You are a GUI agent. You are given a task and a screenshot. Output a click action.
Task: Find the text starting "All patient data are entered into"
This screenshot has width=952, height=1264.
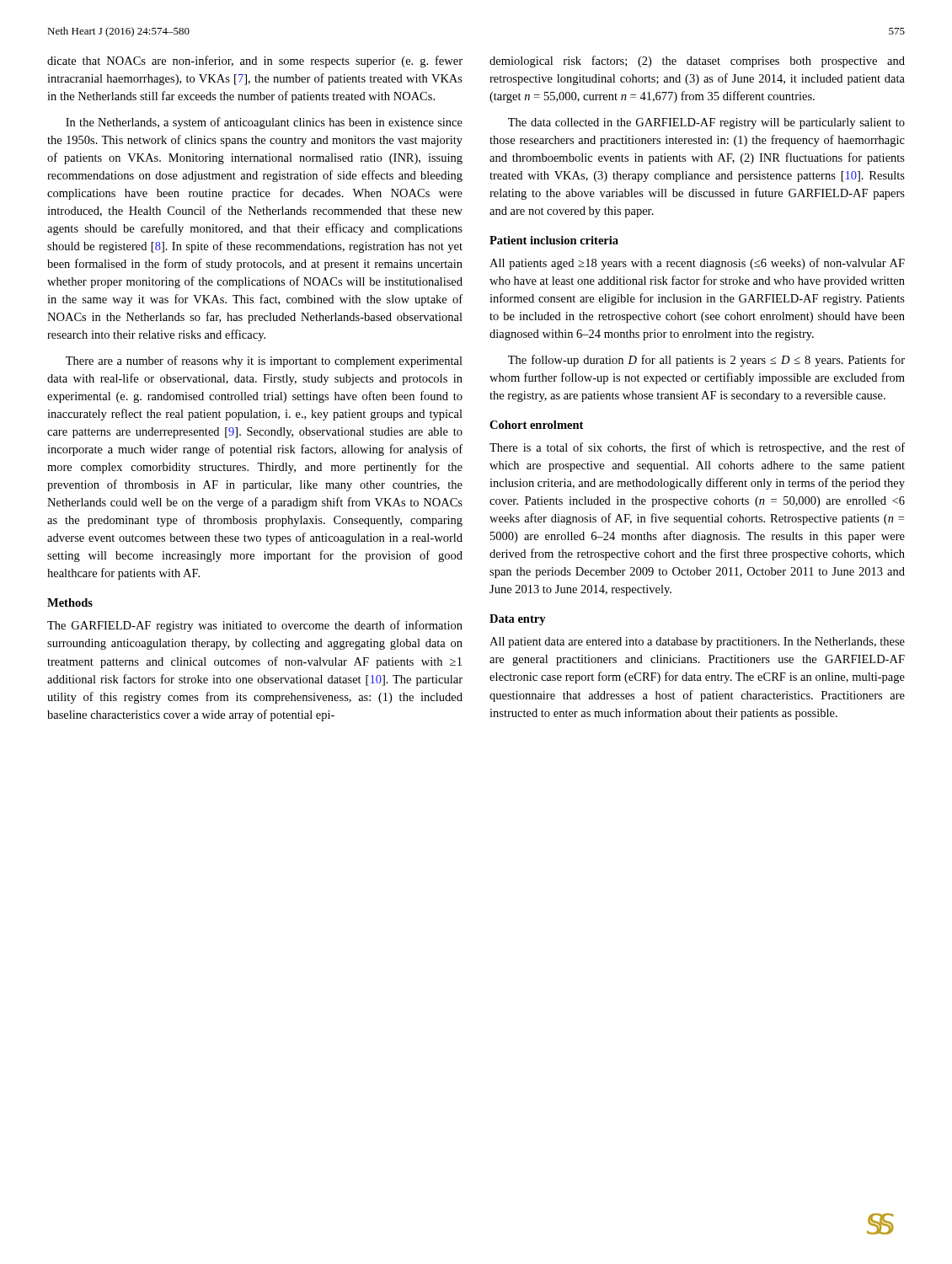[697, 678]
